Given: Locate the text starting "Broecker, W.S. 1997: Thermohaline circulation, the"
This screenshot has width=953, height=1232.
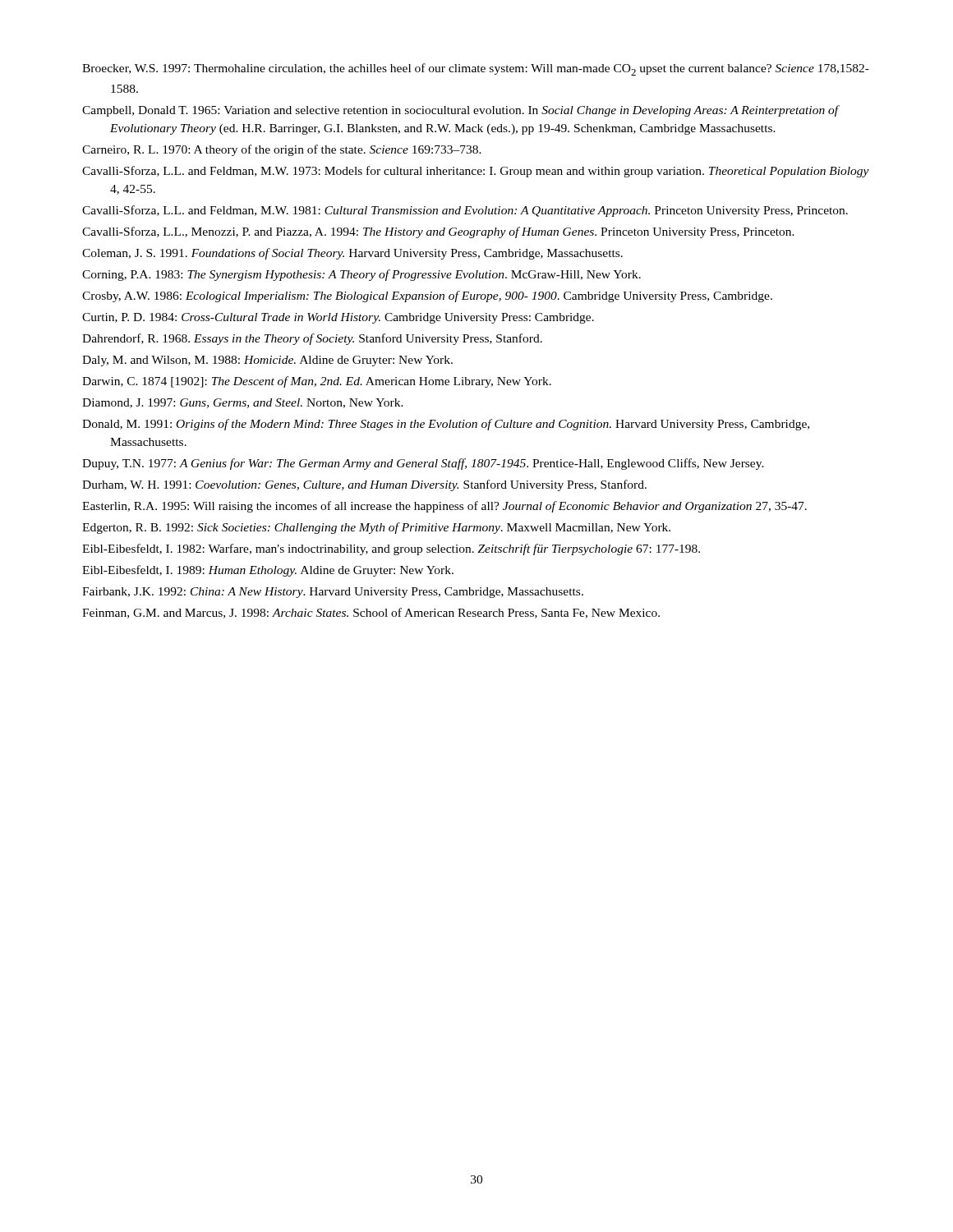Looking at the screenshot, I should click(476, 78).
